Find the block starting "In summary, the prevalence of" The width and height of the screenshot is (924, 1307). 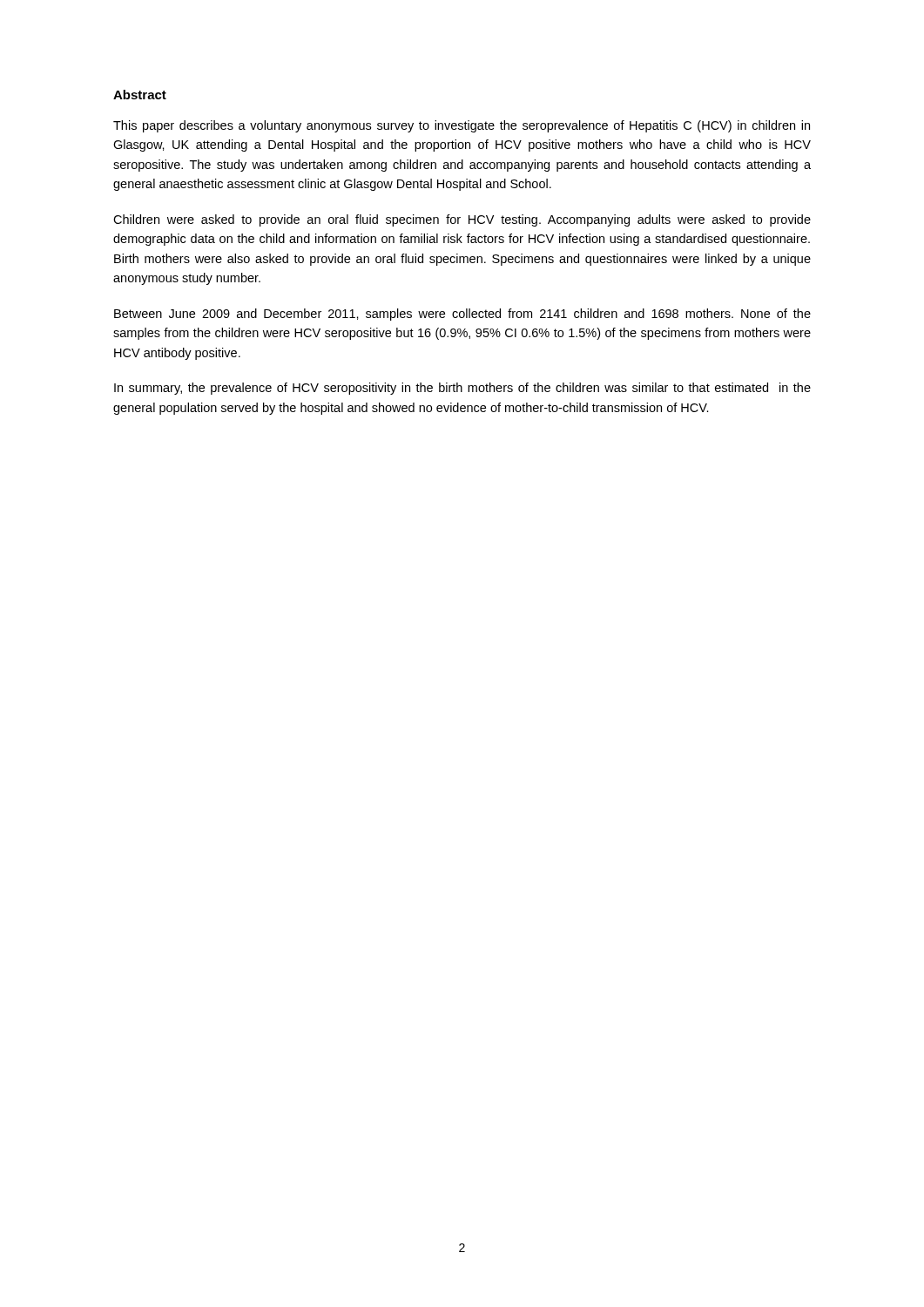tap(462, 398)
